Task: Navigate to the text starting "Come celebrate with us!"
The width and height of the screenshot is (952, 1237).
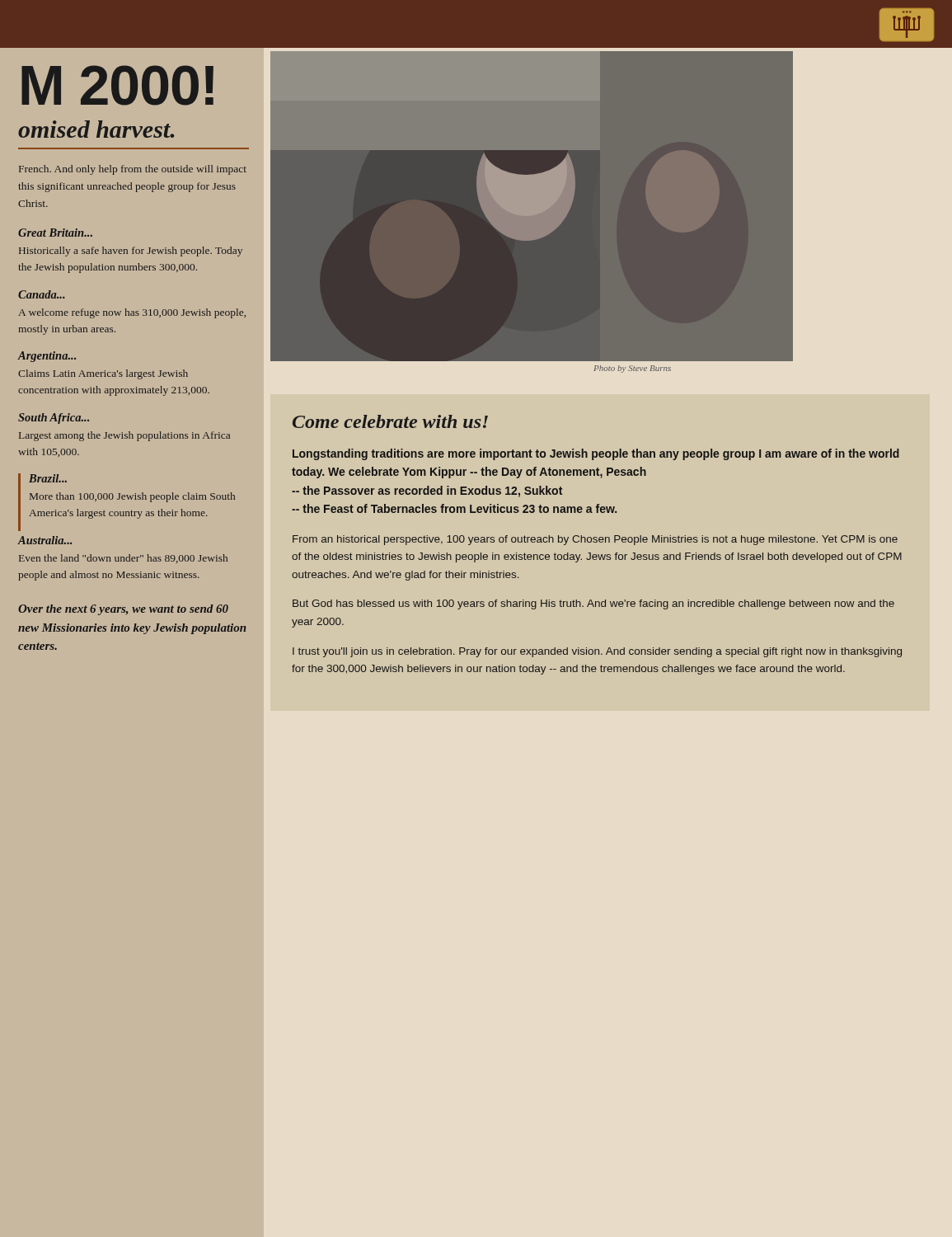Action: pyautogui.click(x=390, y=421)
